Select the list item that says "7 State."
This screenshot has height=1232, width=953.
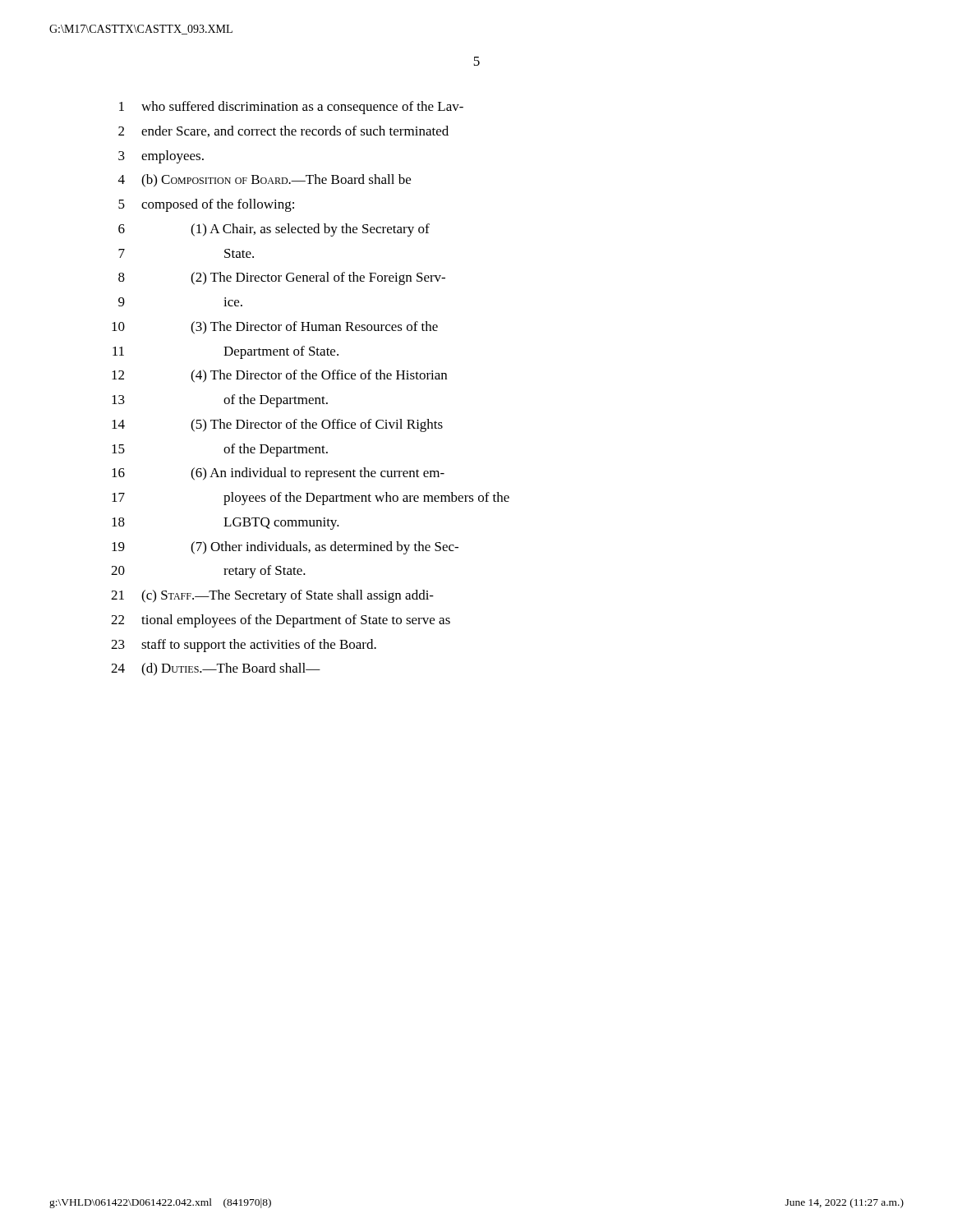click(122, 253)
